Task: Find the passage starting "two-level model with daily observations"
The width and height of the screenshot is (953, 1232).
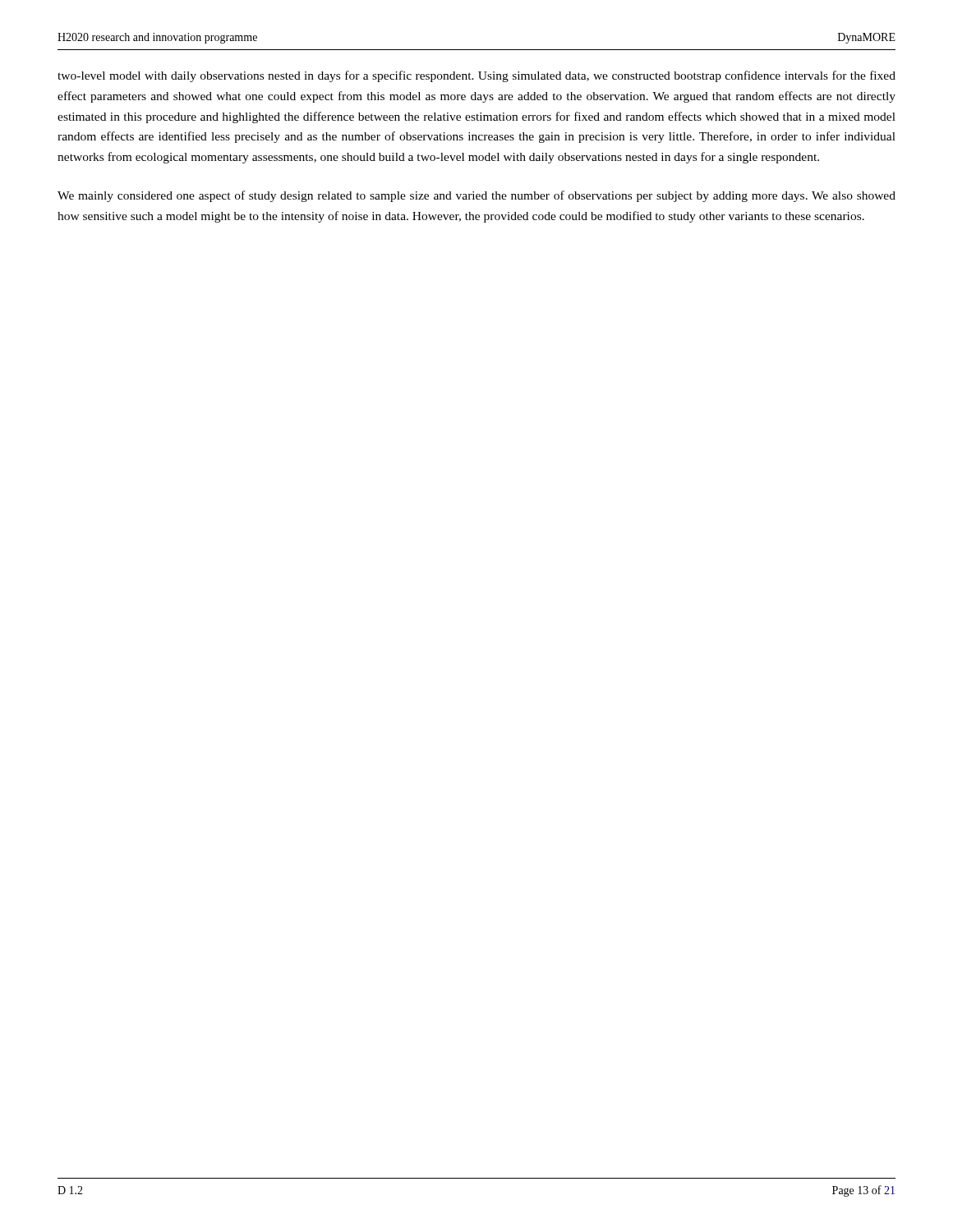Action: 476,116
